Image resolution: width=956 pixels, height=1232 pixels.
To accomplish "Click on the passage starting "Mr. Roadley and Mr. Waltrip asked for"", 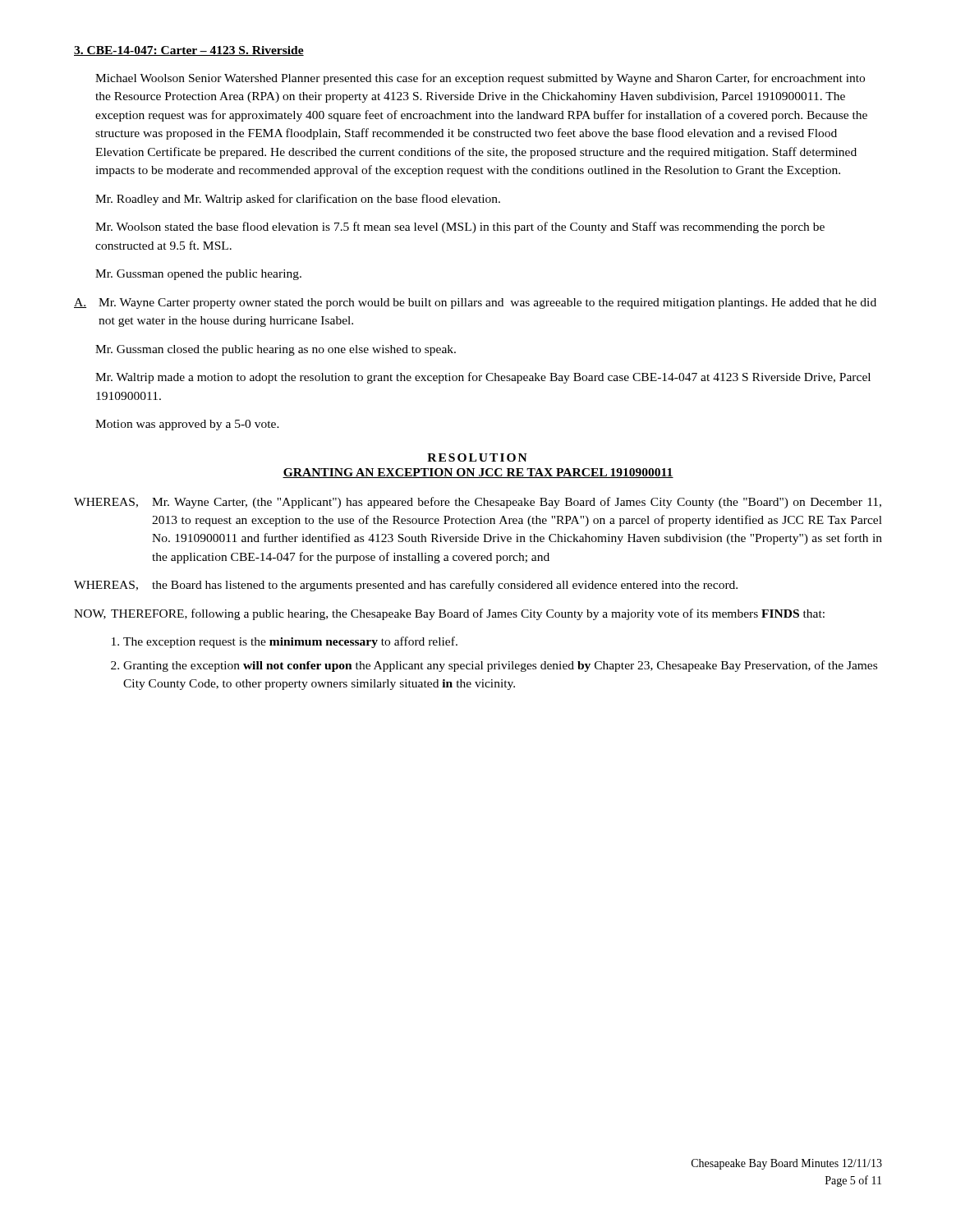I will click(x=298, y=198).
